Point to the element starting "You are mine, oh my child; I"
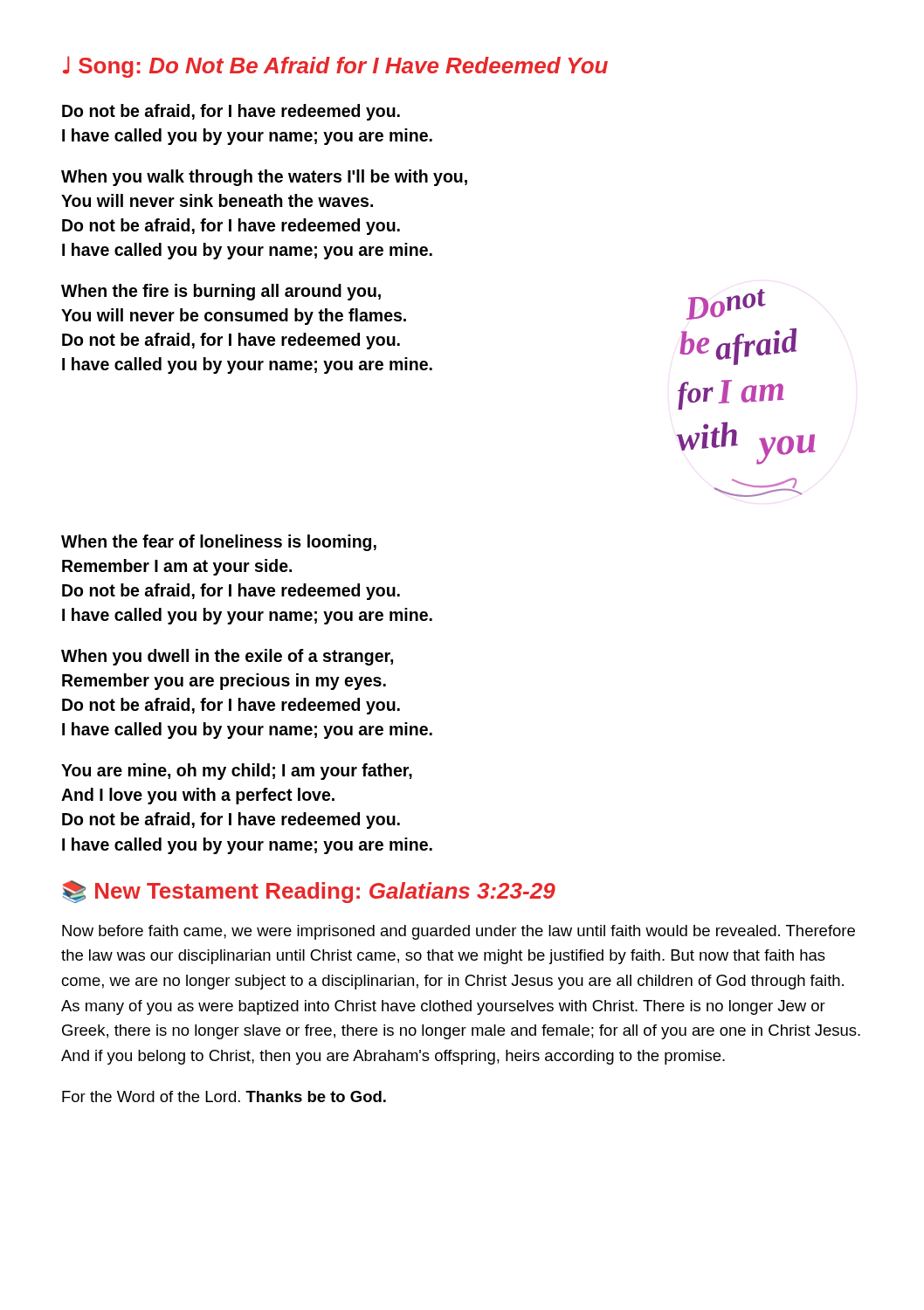Image resolution: width=924 pixels, height=1310 pixels. [247, 807]
